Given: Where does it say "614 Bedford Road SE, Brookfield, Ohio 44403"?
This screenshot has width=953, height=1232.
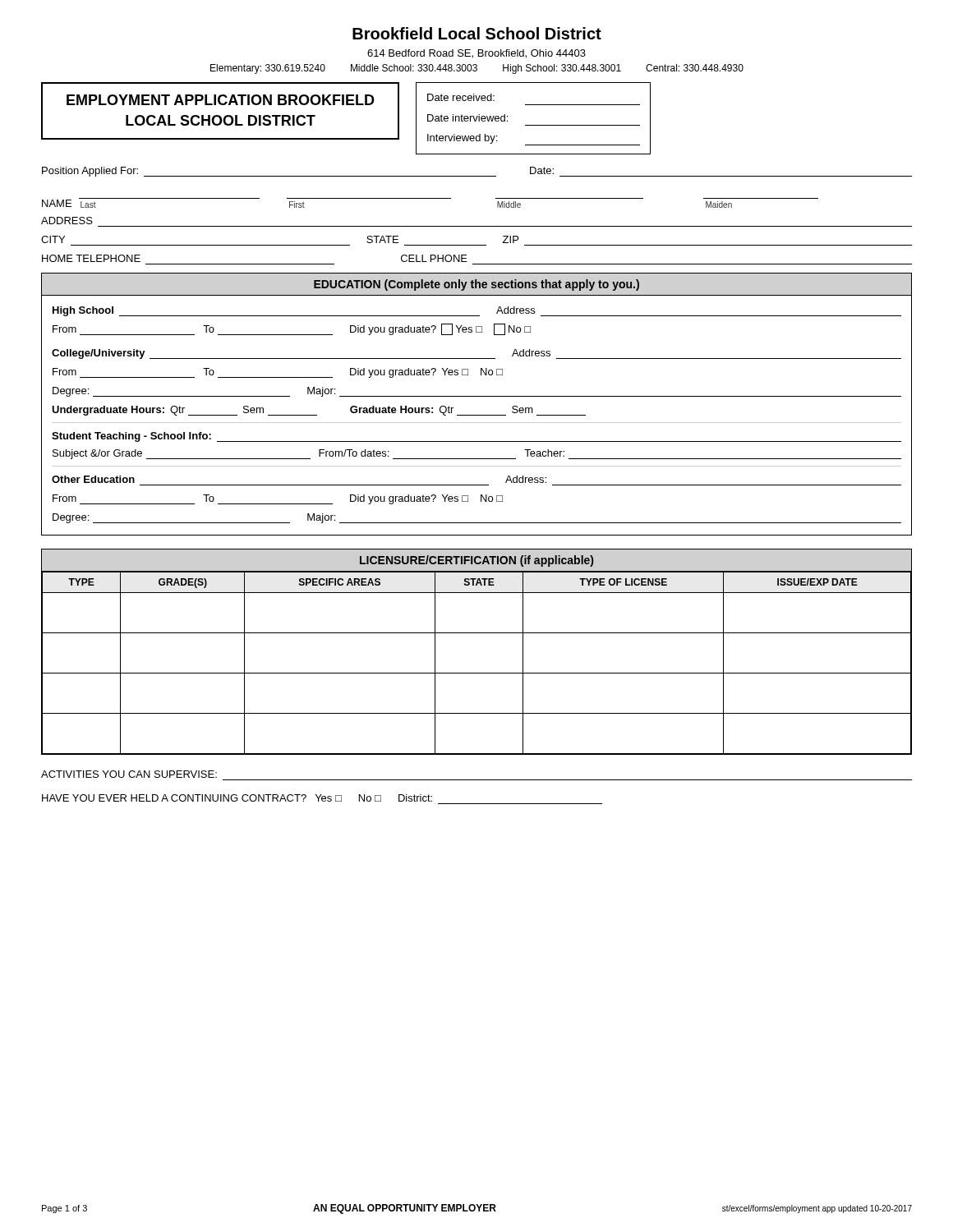Looking at the screenshot, I should click(476, 53).
